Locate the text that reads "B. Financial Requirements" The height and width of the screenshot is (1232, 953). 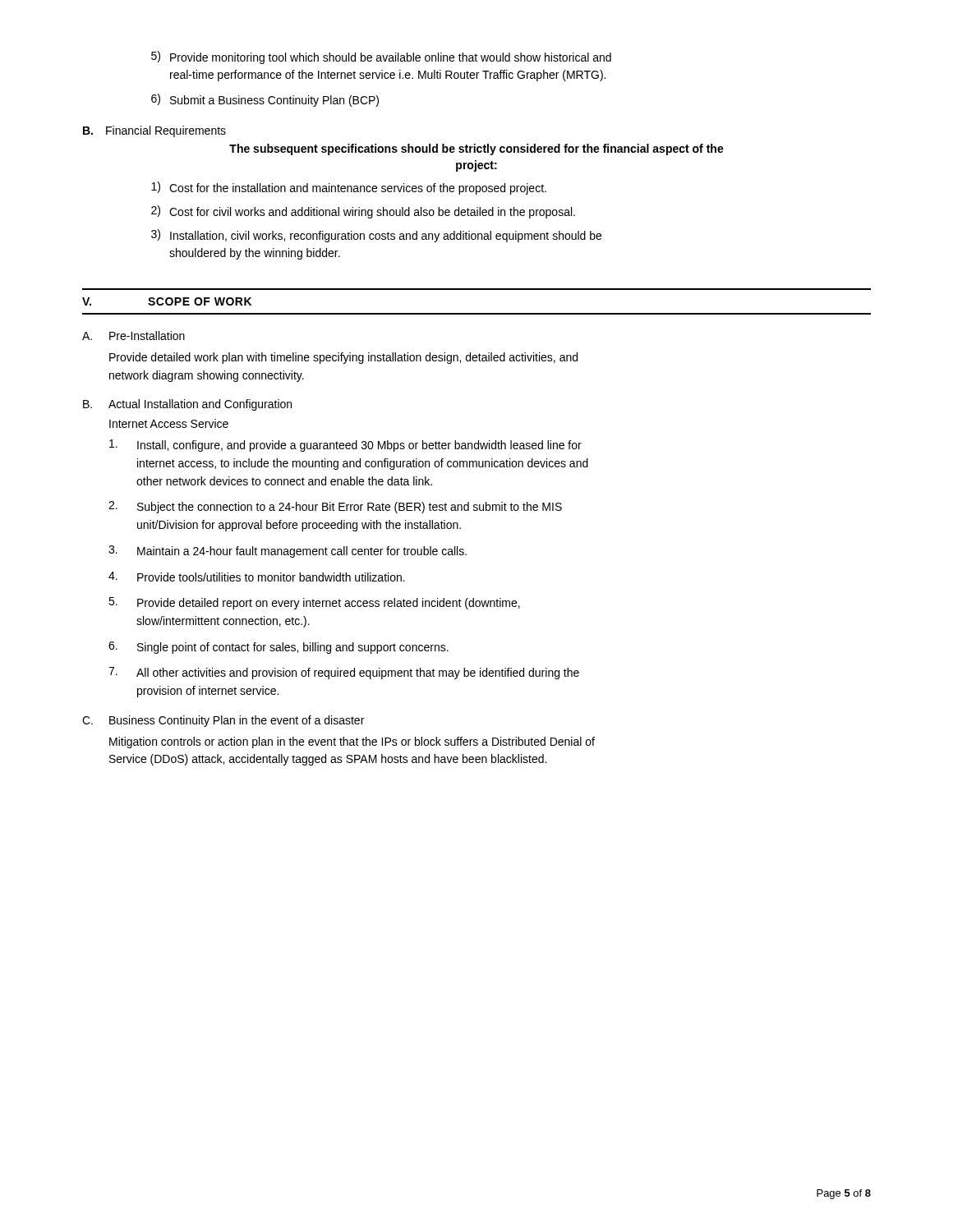154,131
